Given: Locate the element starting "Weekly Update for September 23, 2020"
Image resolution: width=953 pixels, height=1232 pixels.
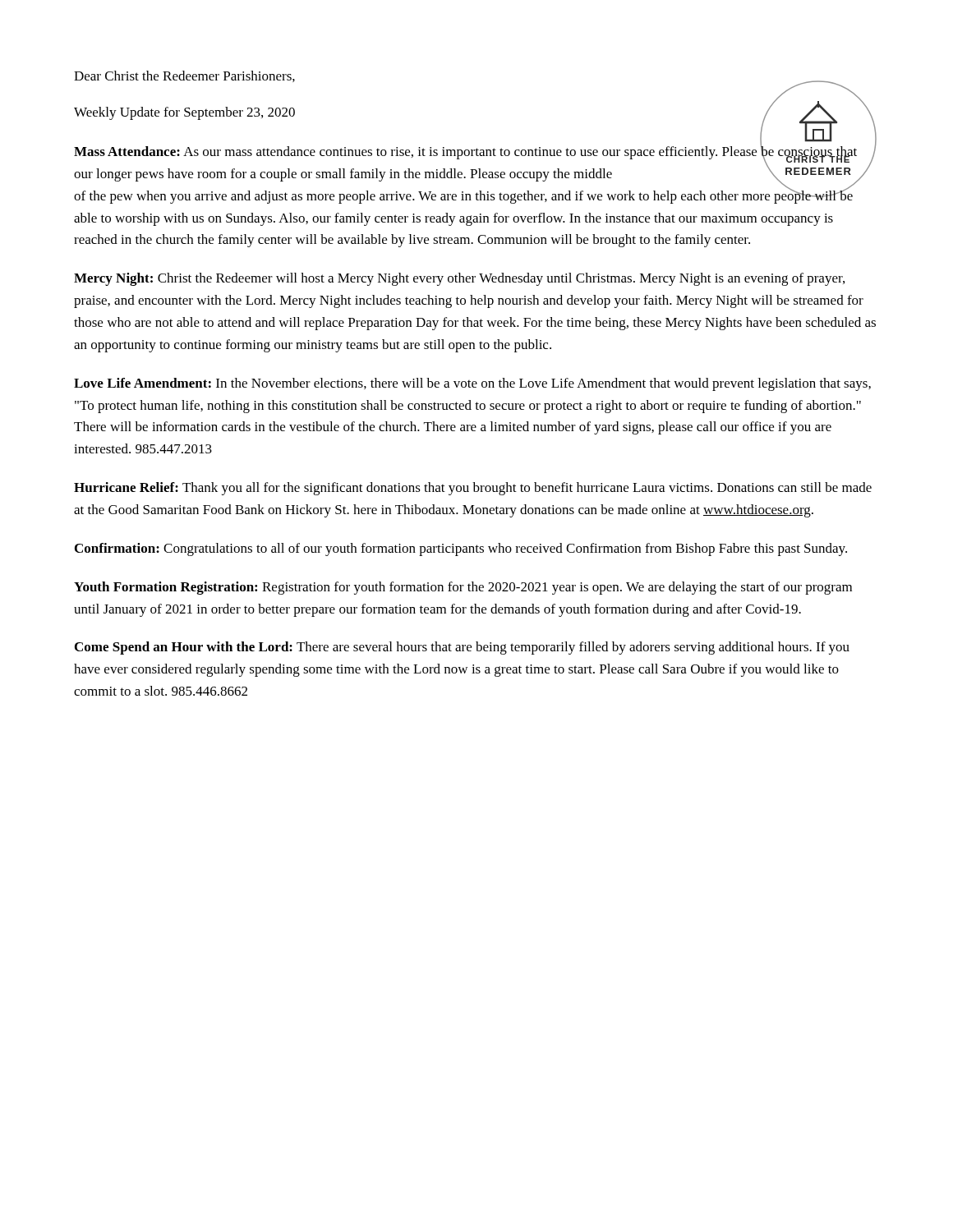Looking at the screenshot, I should pyautogui.click(x=185, y=112).
